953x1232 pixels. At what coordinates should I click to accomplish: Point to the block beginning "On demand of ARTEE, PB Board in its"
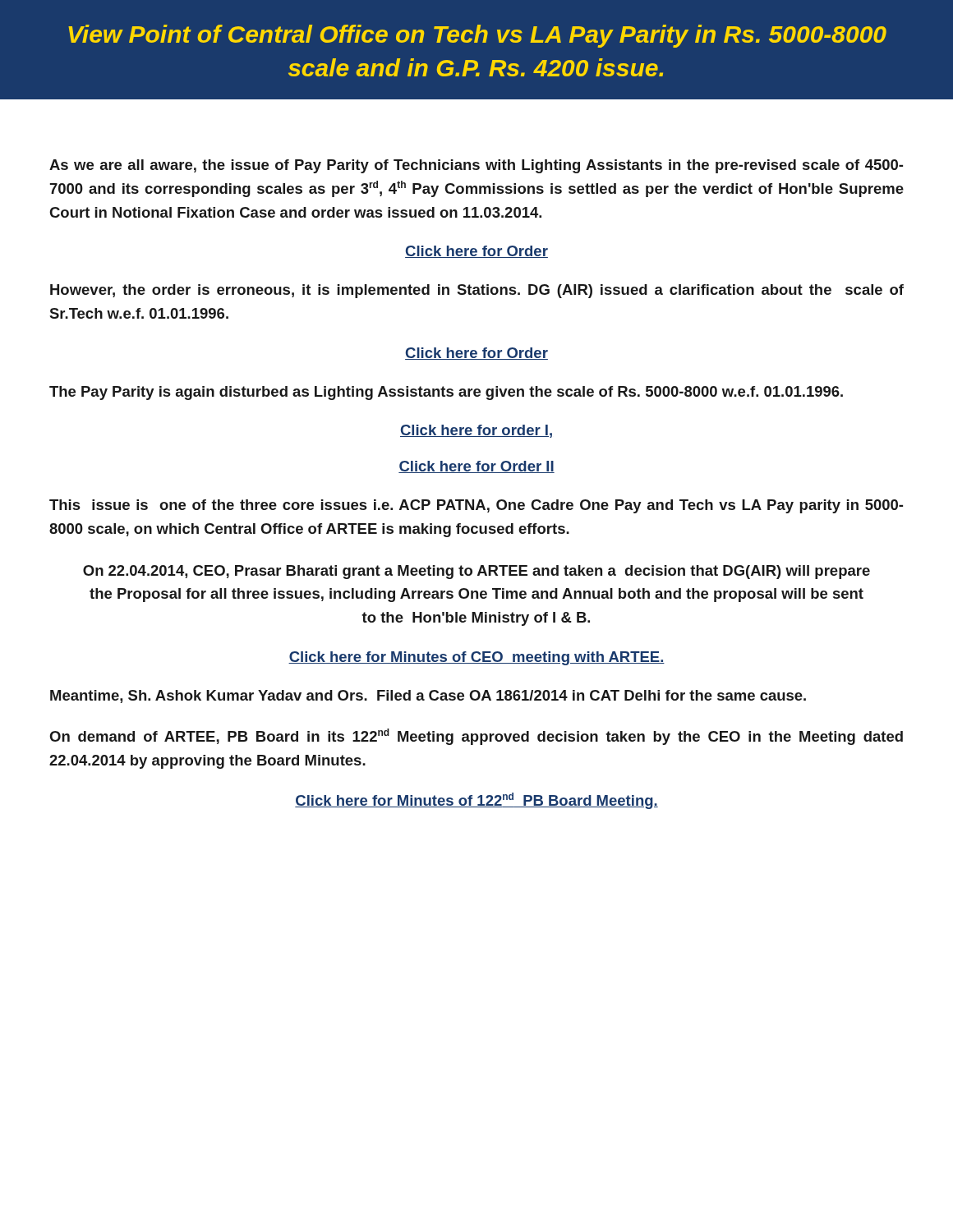pos(476,748)
